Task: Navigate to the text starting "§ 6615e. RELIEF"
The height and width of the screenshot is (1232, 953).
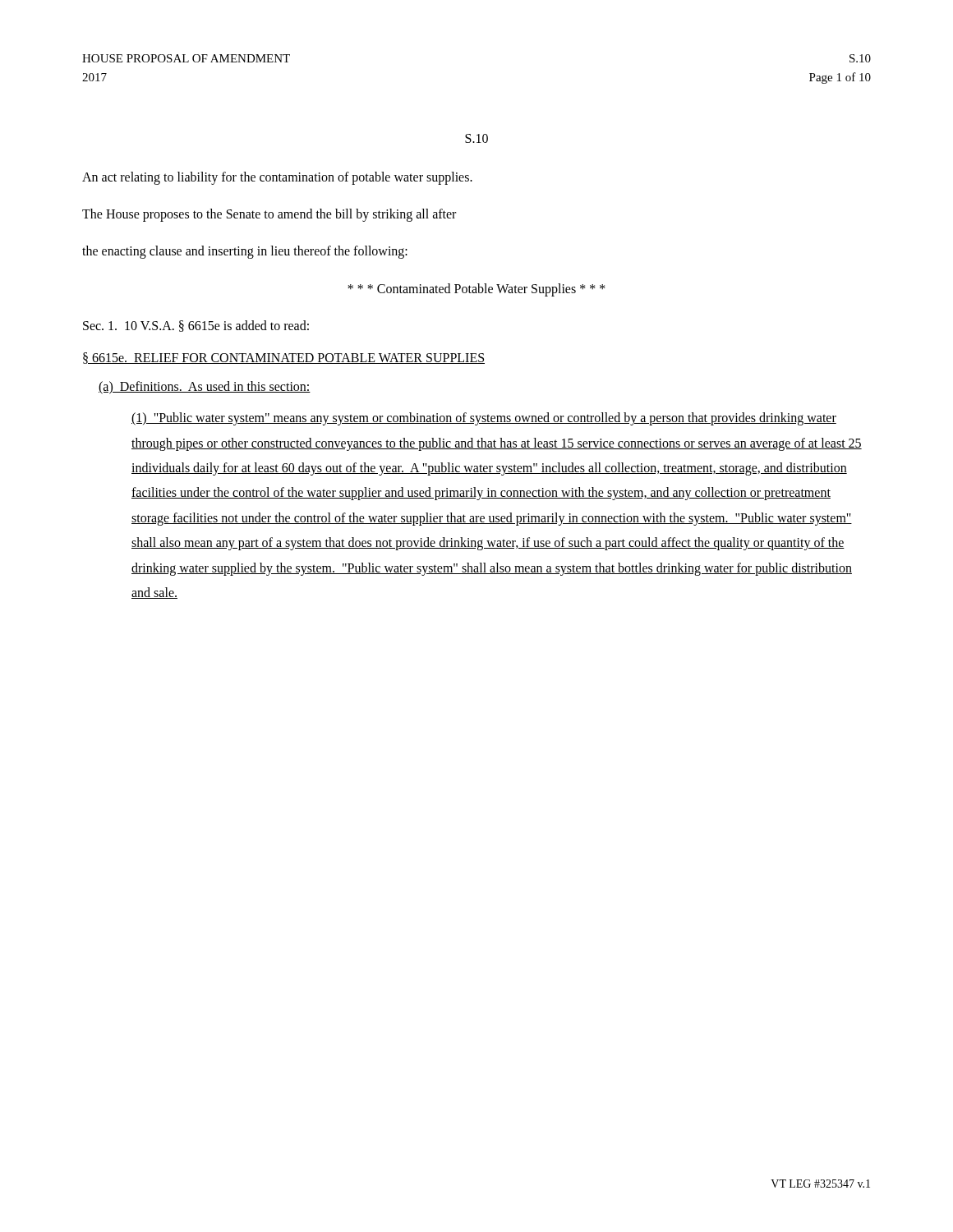Action: 283,358
